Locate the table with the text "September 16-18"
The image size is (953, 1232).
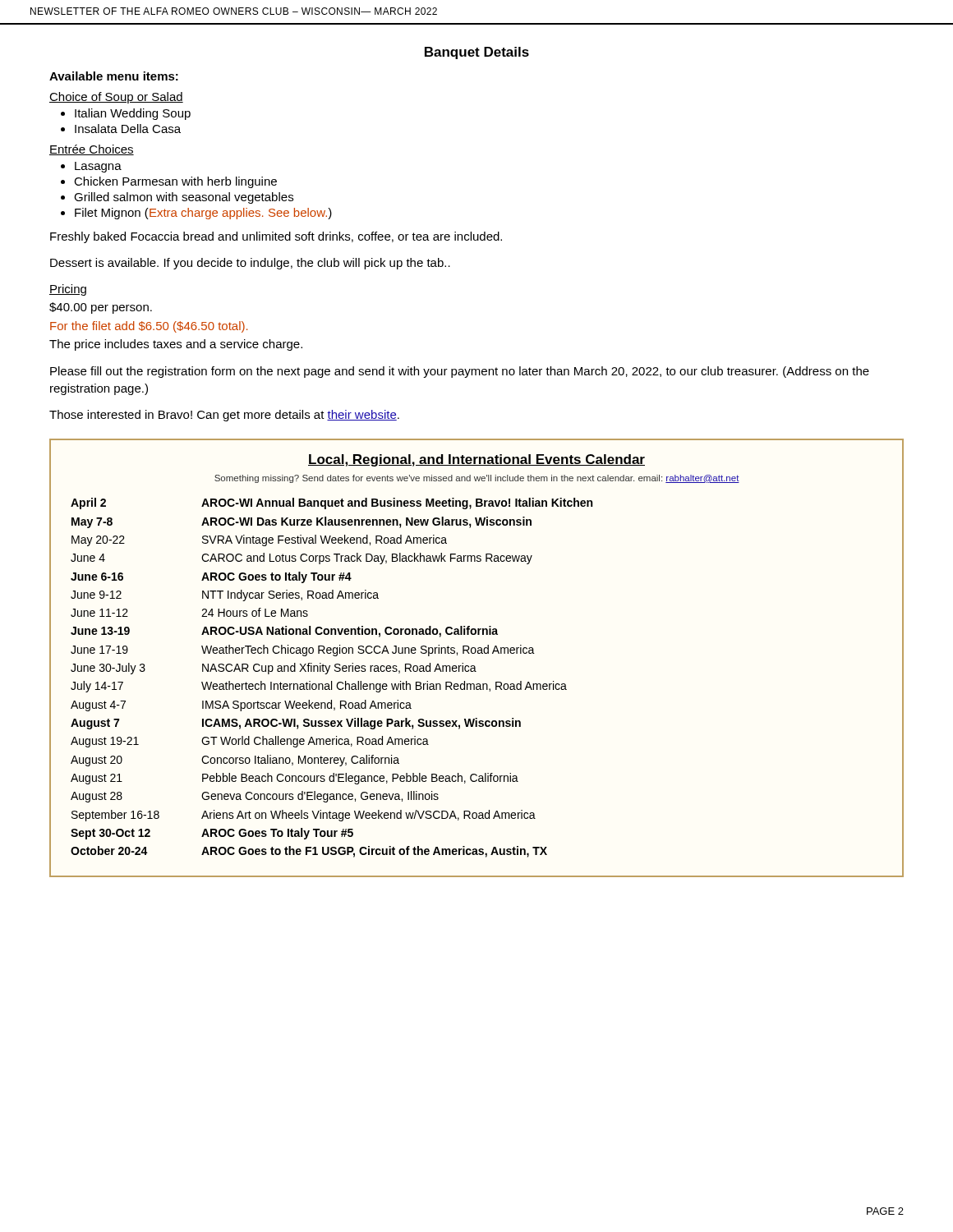(x=476, y=678)
